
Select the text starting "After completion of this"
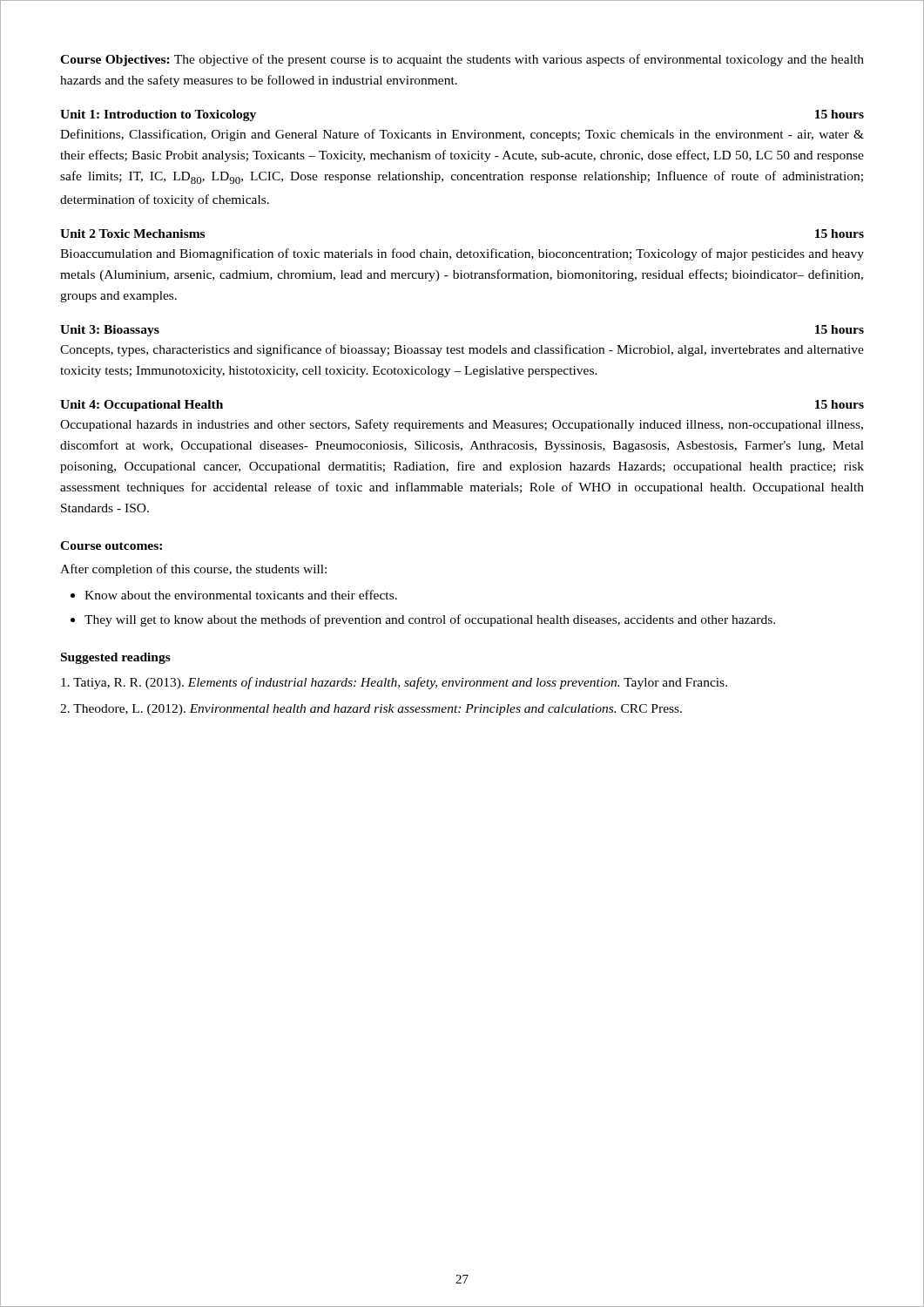point(193,570)
